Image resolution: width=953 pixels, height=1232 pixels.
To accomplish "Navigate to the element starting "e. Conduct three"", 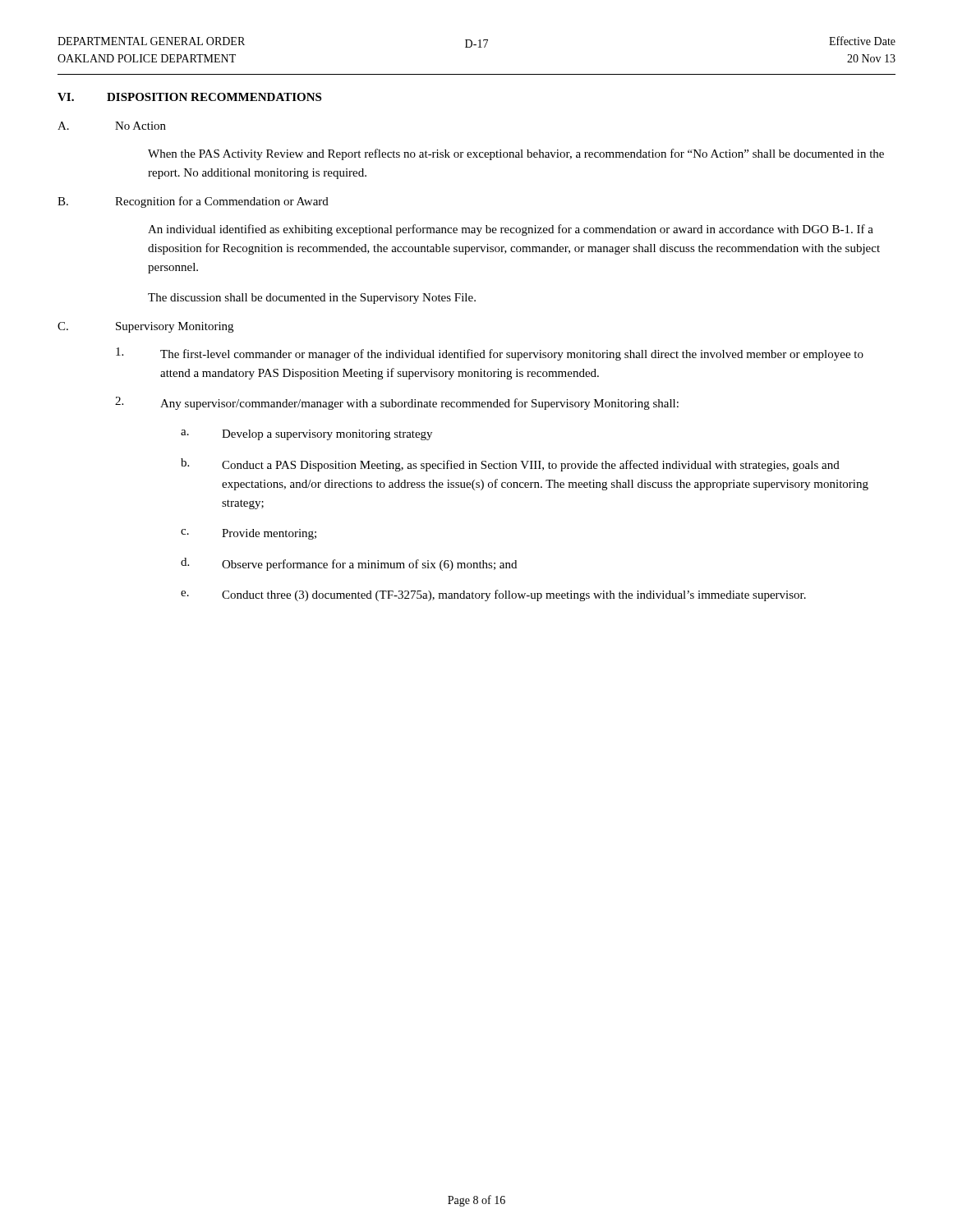I will tap(538, 595).
